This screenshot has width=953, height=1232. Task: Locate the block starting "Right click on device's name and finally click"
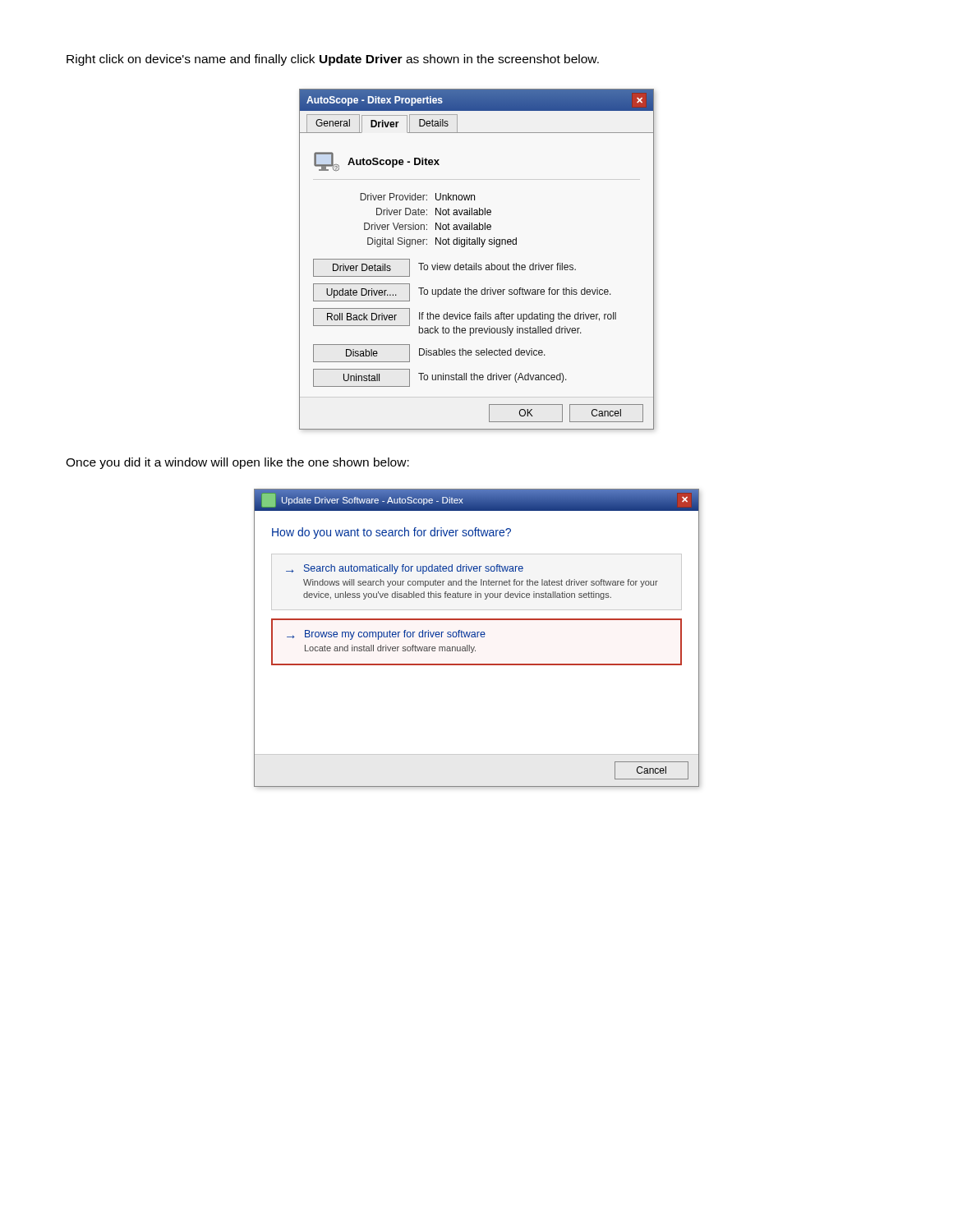click(333, 59)
